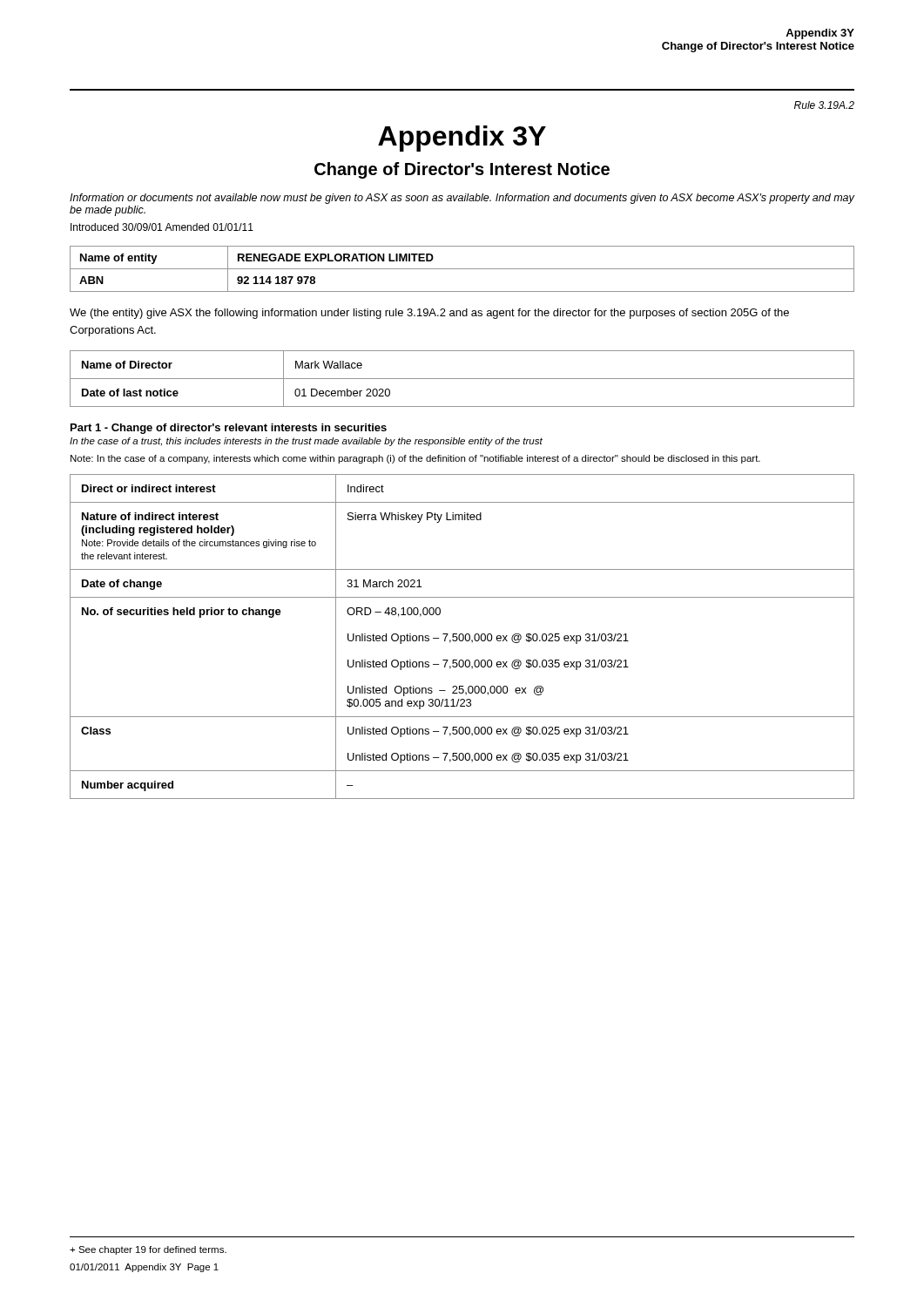Locate the block of text that opens with "+ See chapter"
This screenshot has width=924, height=1307.
[x=148, y=1249]
